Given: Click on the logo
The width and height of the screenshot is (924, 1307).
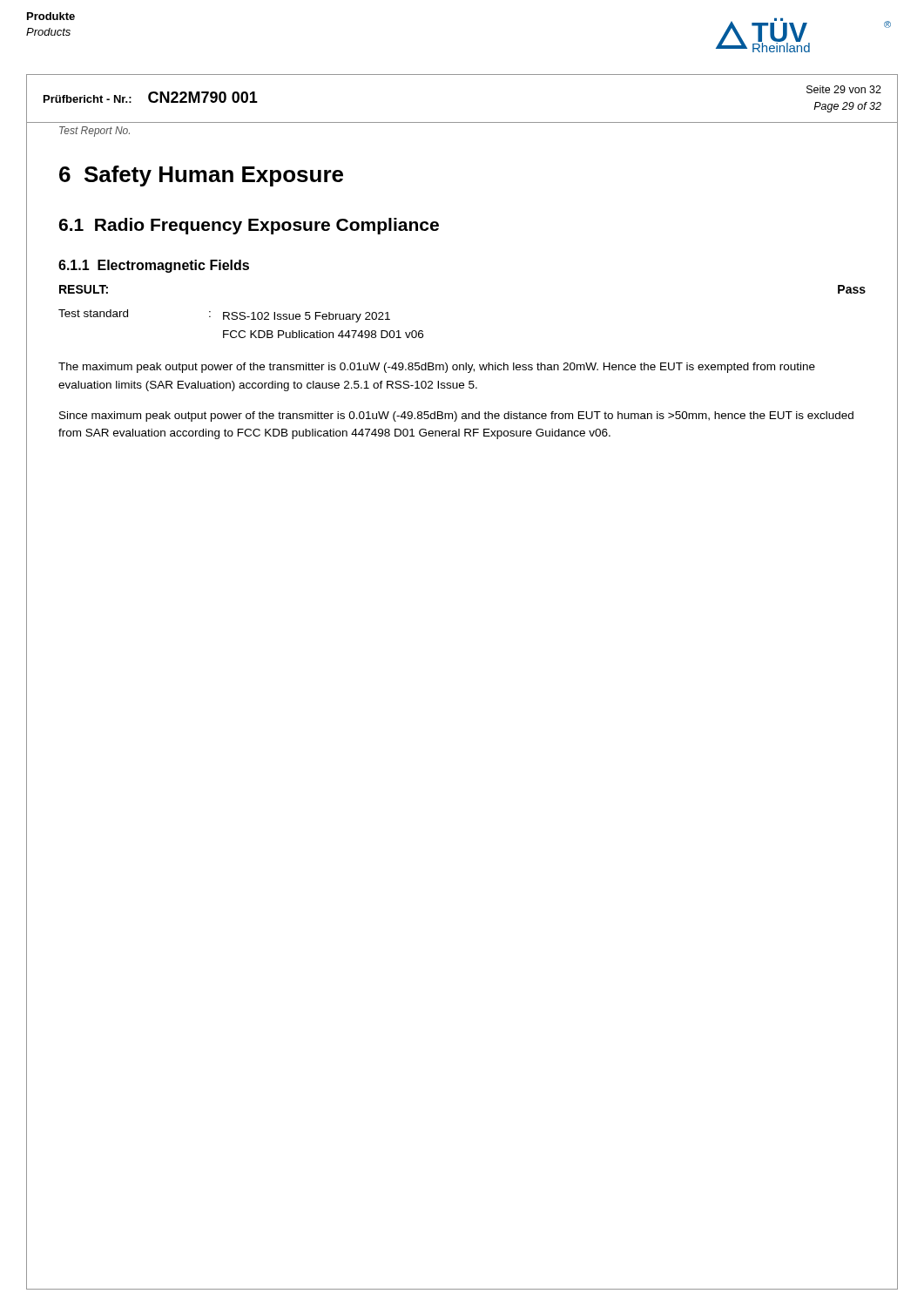Looking at the screenshot, I should [x=802, y=33].
